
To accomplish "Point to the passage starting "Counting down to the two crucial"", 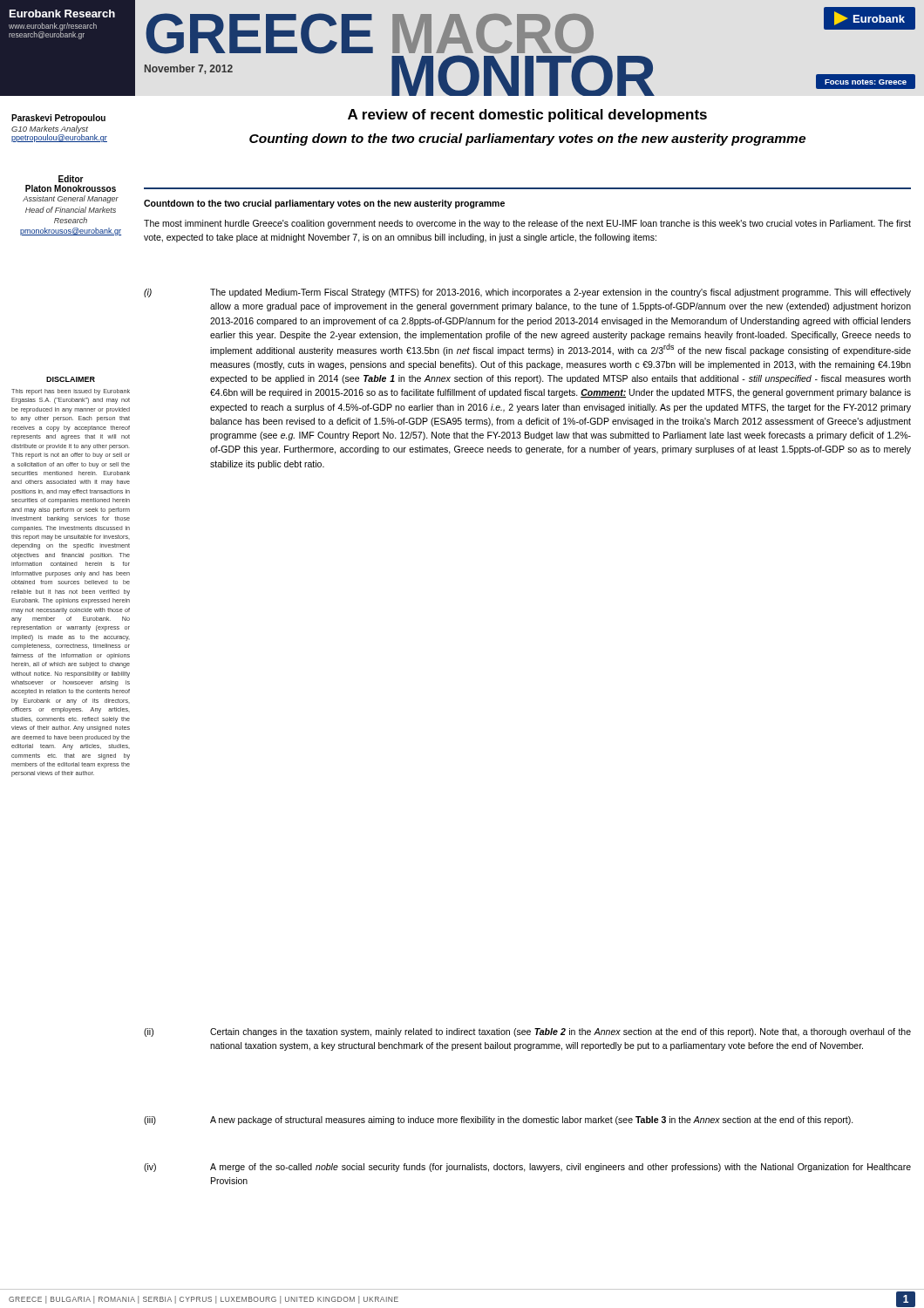I will coord(527,138).
